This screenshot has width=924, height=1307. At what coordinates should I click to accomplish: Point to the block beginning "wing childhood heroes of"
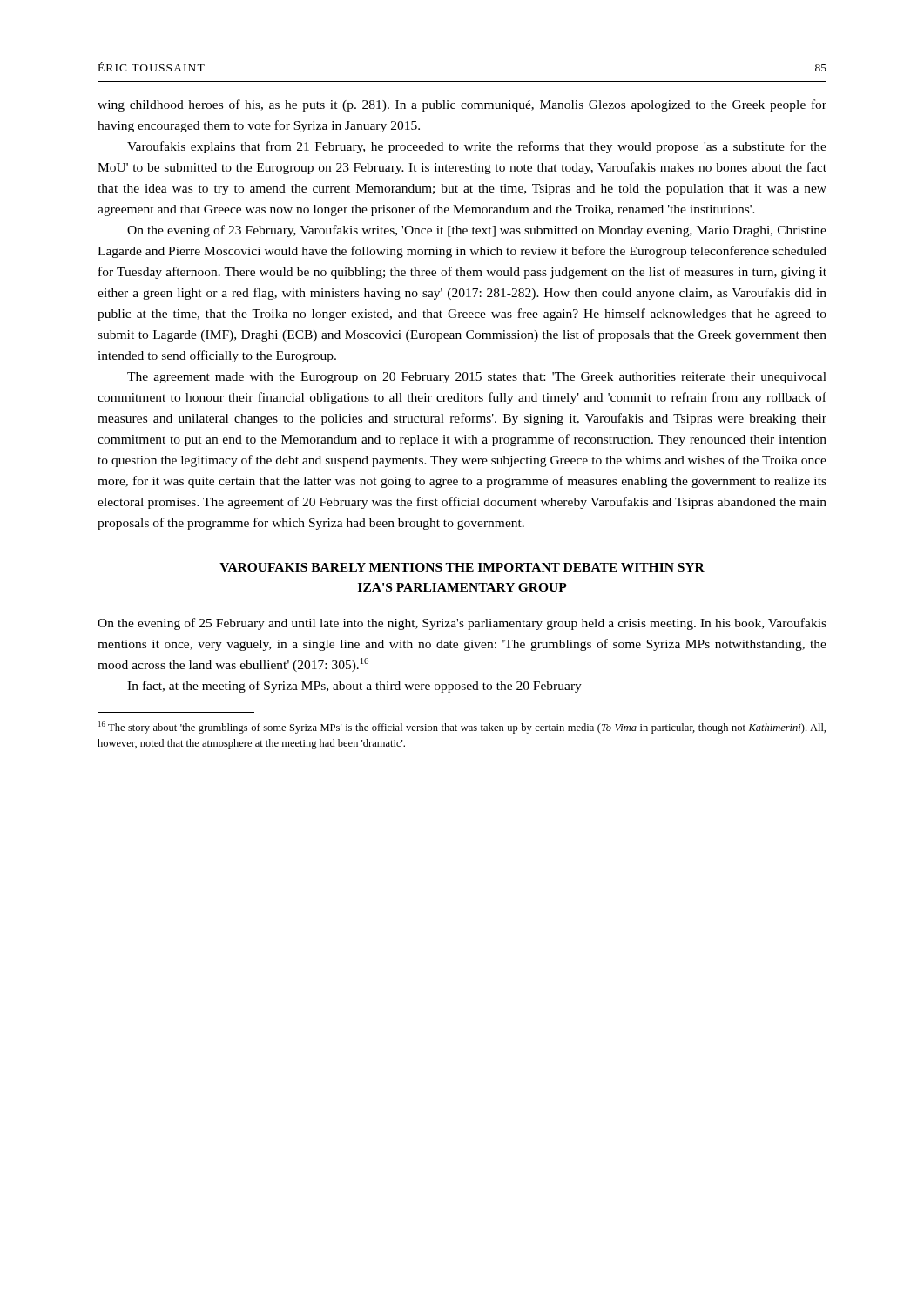click(x=462, y=314)
